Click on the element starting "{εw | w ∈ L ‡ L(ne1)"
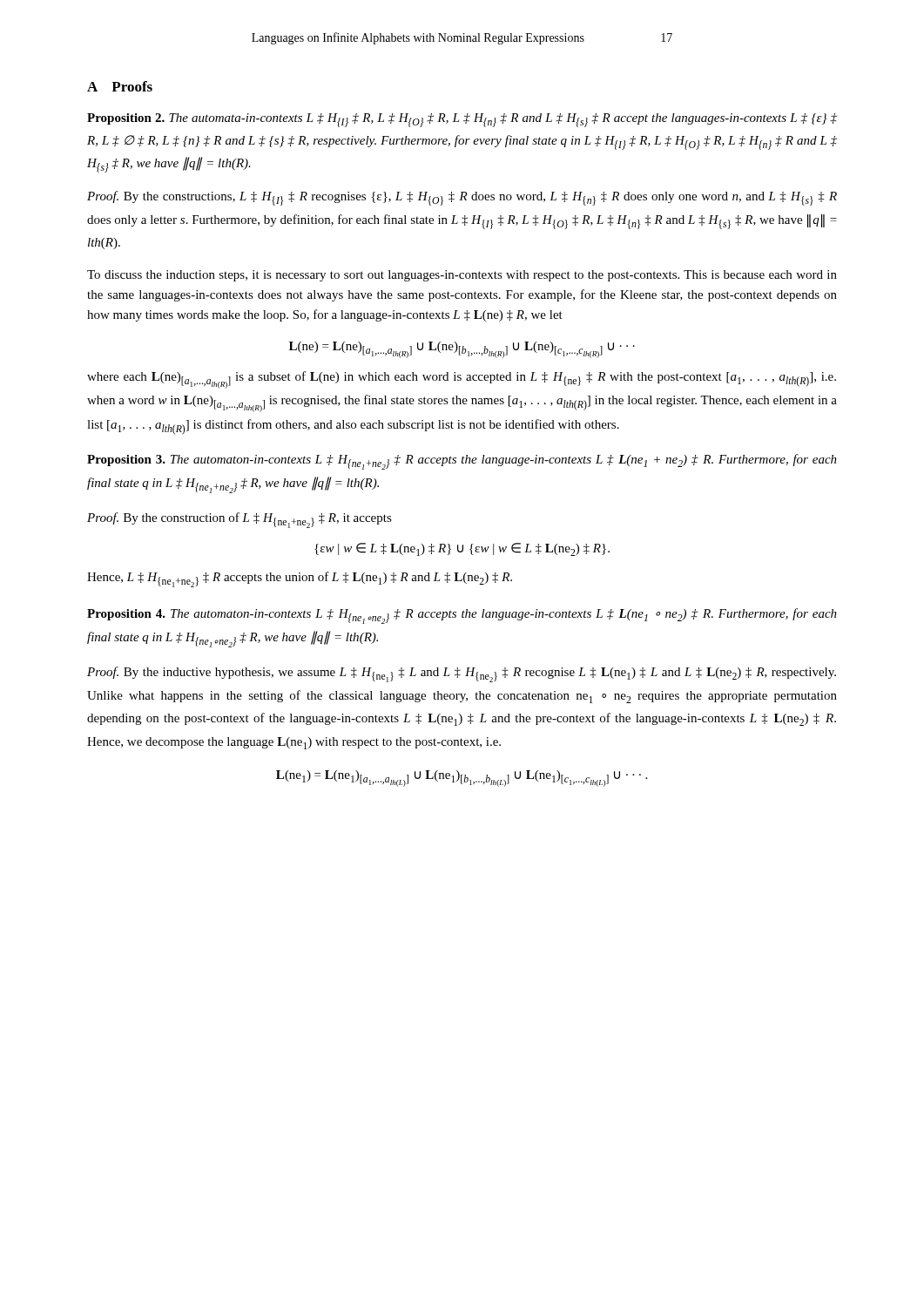924x1307 pixels. point(462,550)
